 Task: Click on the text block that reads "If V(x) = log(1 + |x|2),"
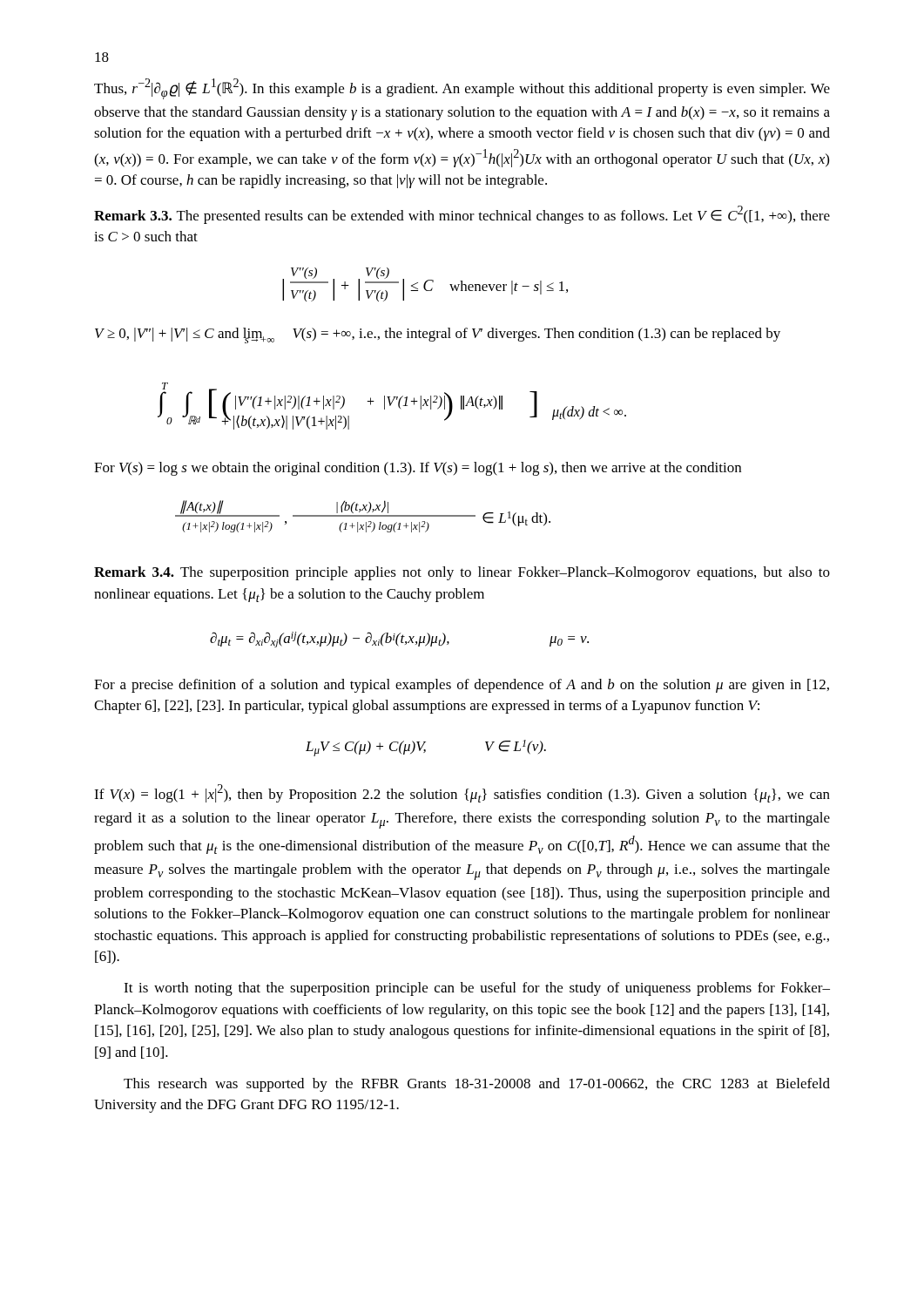pos(462,873)
